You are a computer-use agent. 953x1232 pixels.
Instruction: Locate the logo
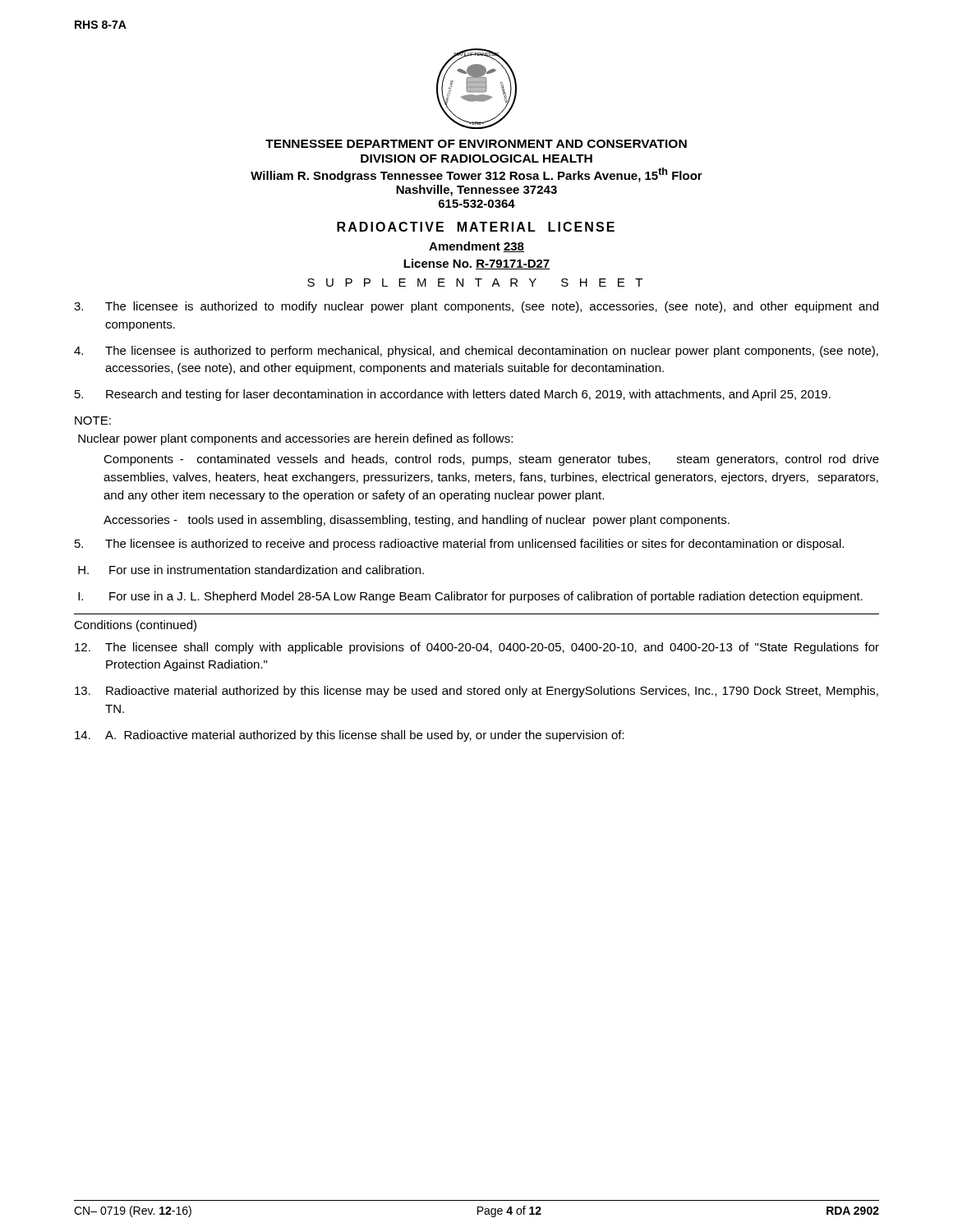[476, 90]
